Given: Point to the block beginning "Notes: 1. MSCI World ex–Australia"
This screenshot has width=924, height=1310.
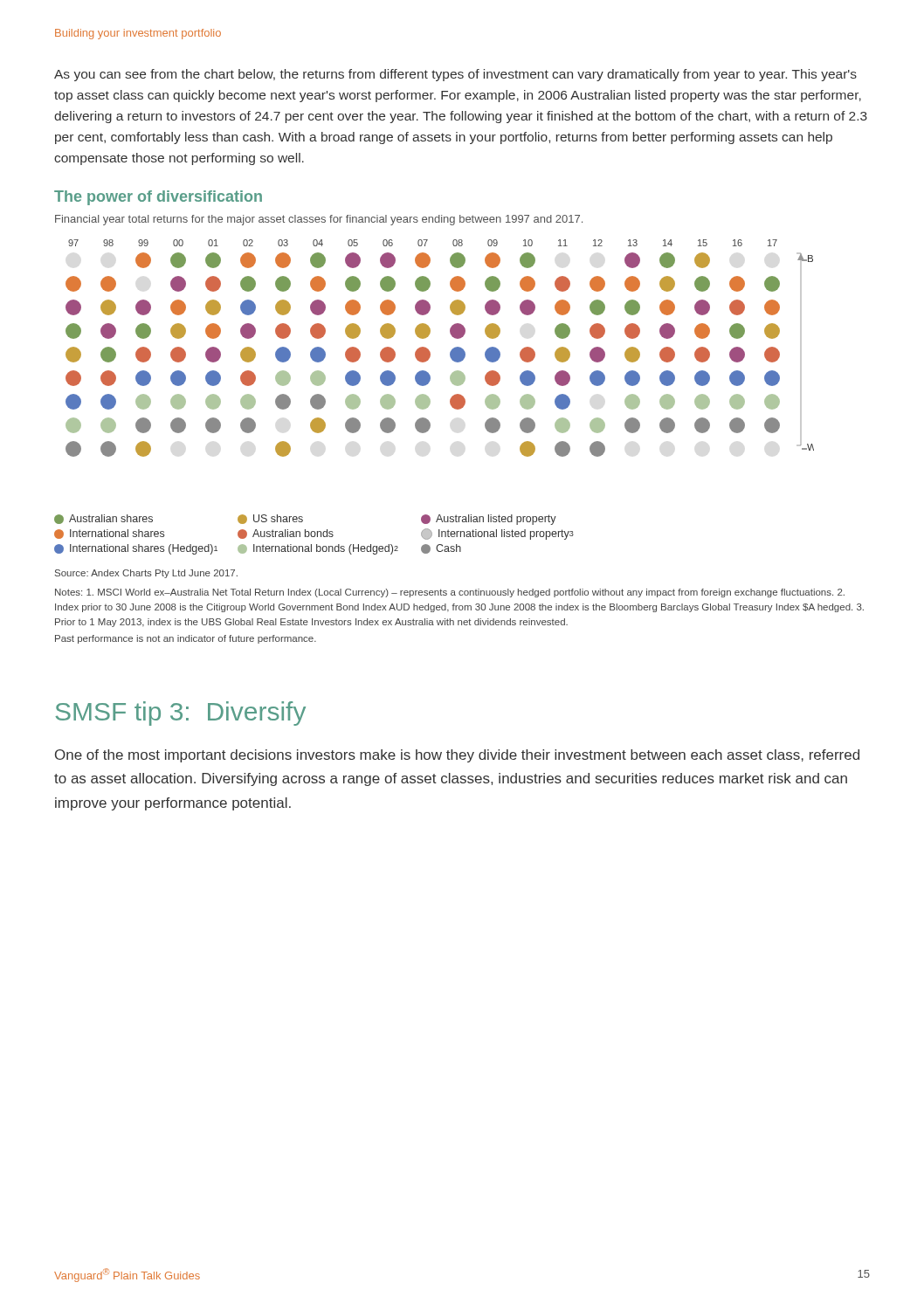Looking at the screenshot, I should point(459,607).
